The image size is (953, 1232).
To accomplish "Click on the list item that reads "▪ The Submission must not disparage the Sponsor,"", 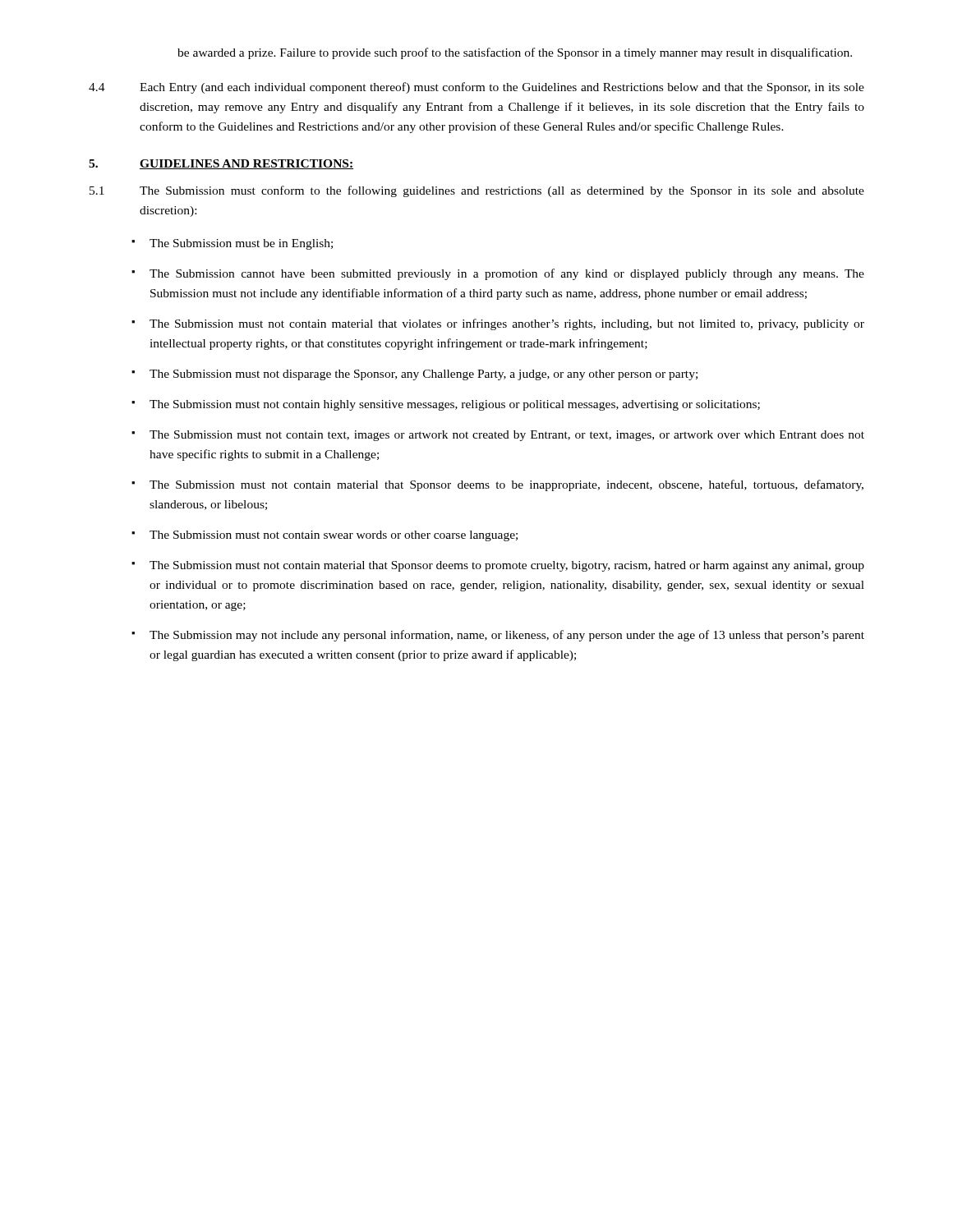I will point(498,374).
